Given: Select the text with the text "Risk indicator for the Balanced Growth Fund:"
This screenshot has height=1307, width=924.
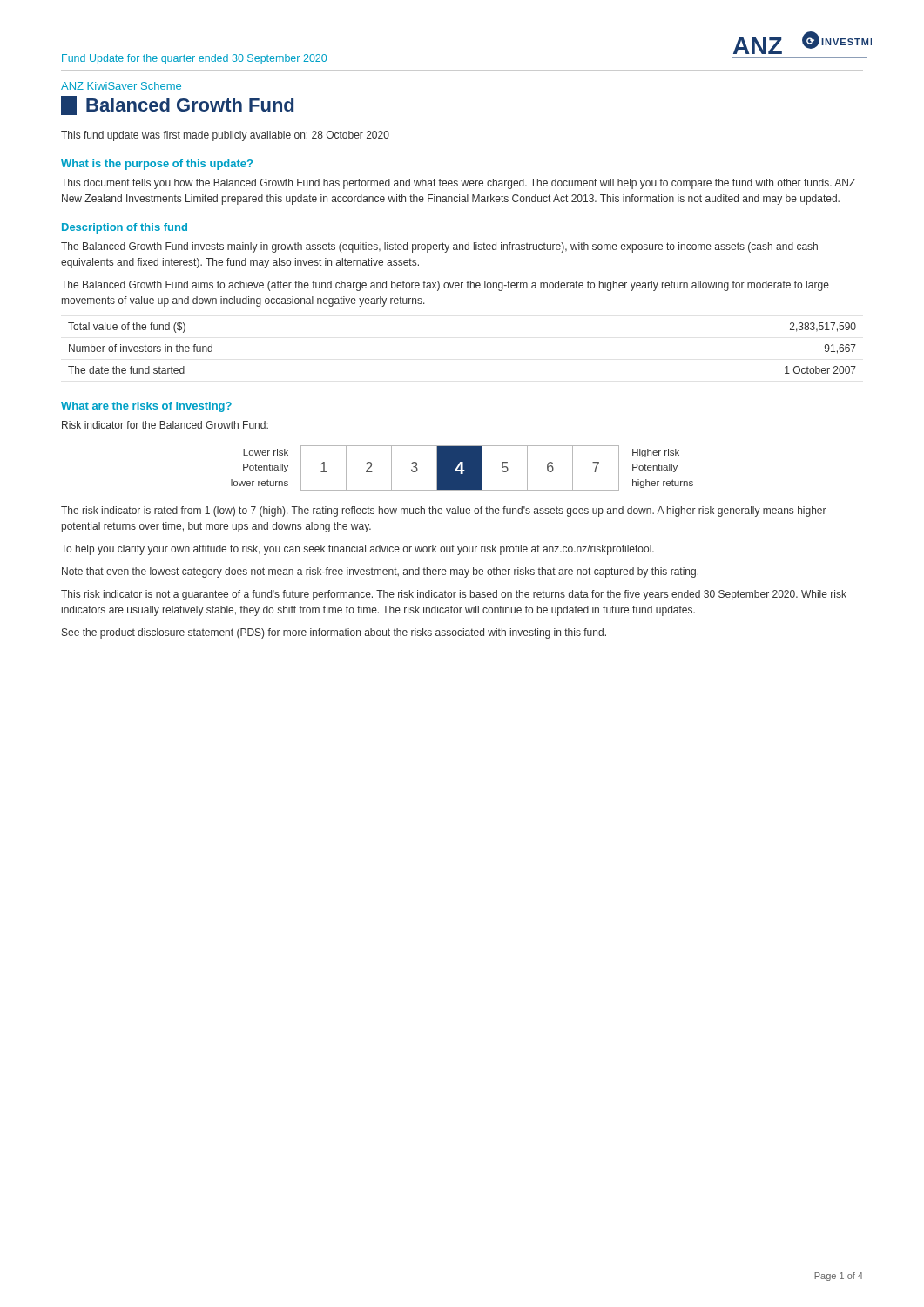Looking at the screenshot, I should point(165,425).
